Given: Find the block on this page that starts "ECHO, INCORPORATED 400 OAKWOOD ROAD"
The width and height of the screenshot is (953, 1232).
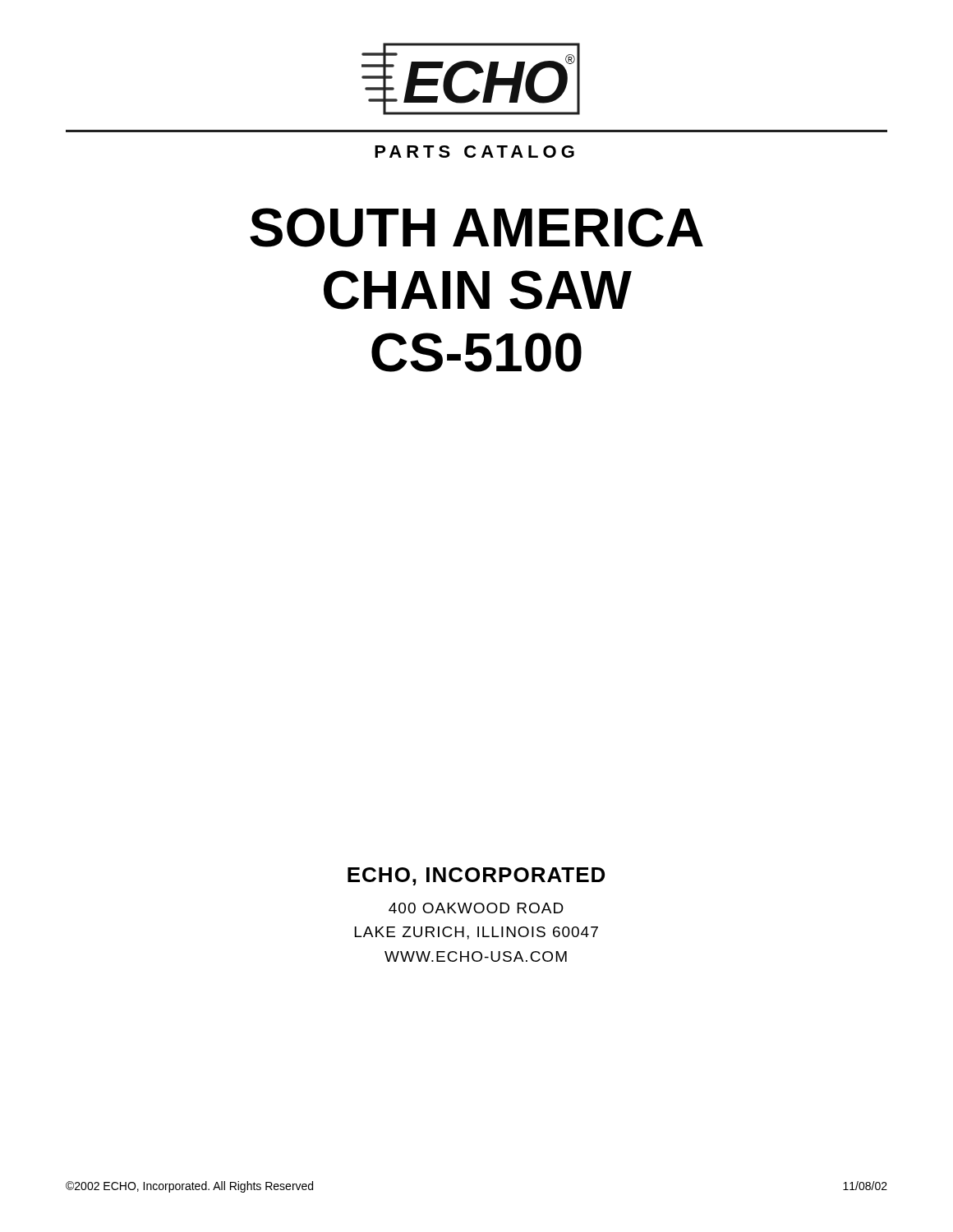Looking at the screenshot, I should pyautogui.click(x=476, y=915).
